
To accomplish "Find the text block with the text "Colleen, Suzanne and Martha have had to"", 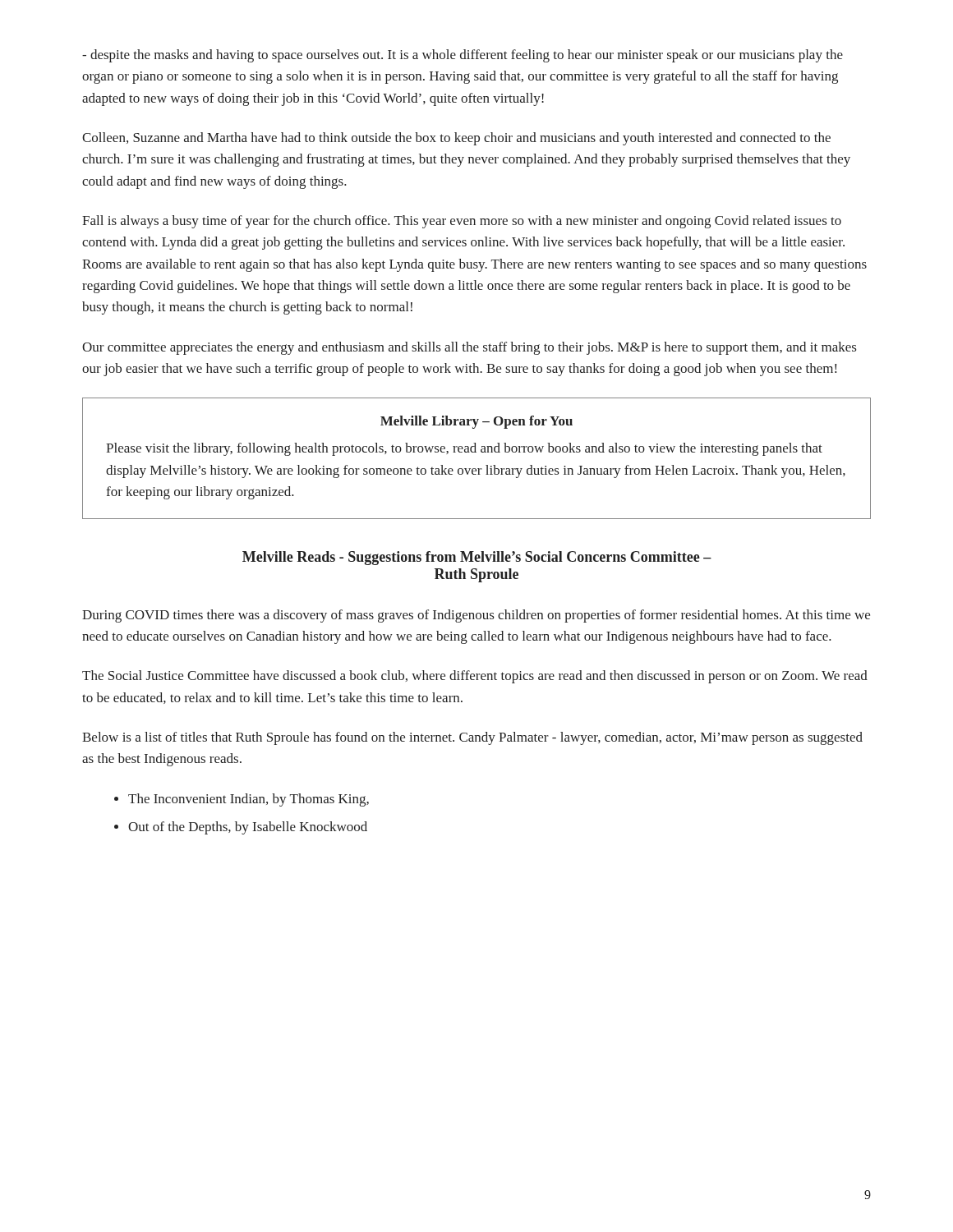I will tap(466, 159).
